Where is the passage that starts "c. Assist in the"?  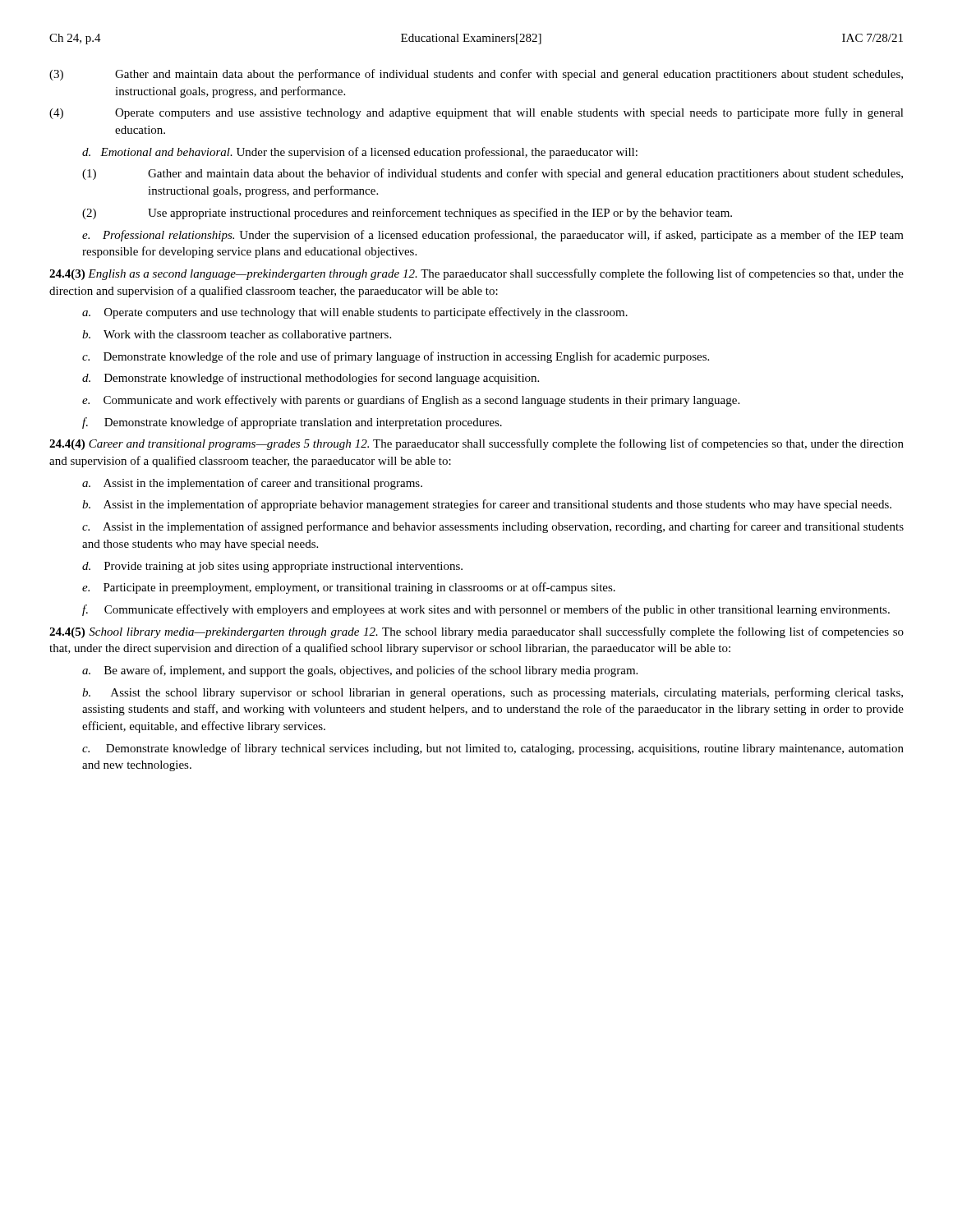coord(493,535)
